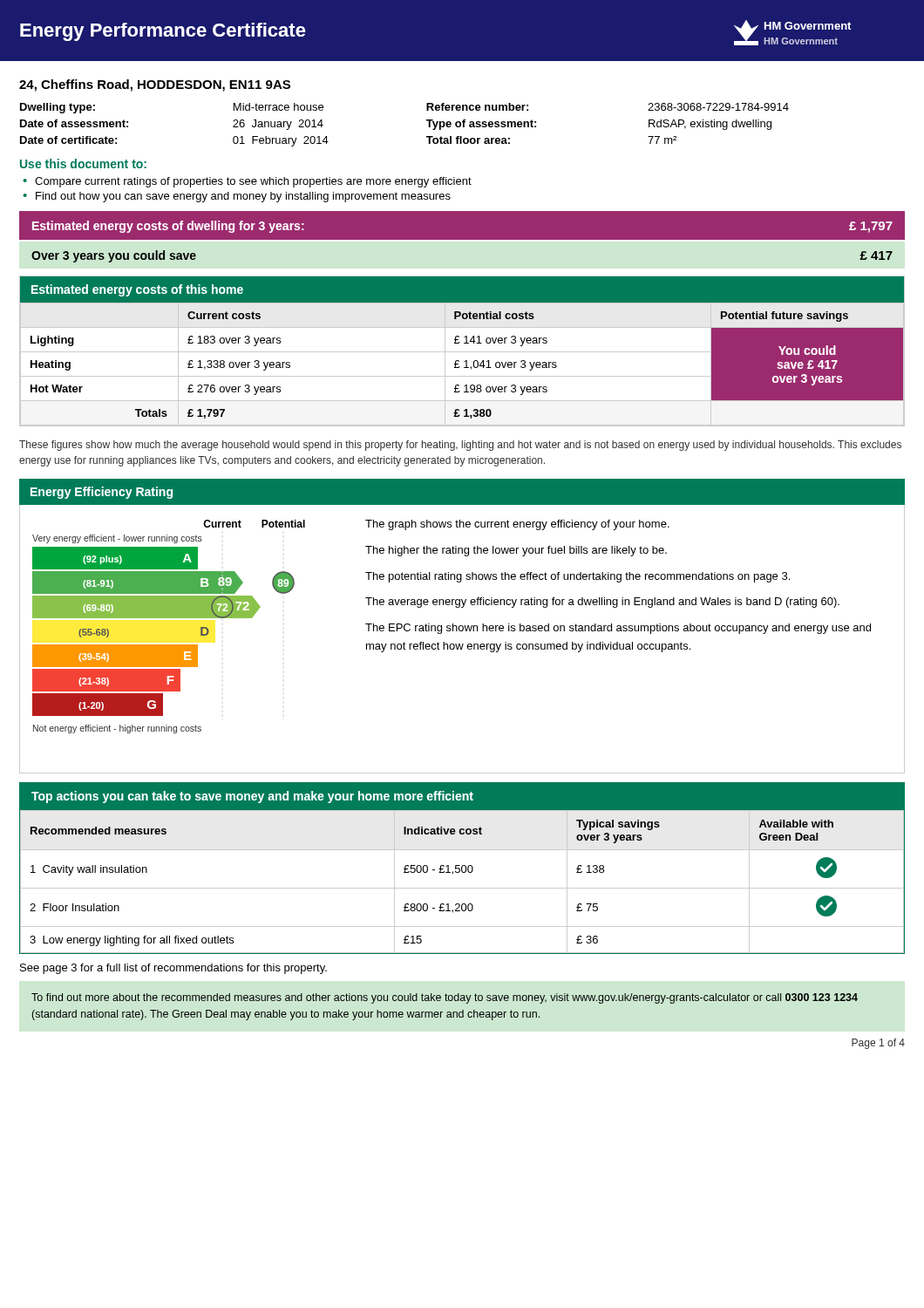Navigate to the text block starting "Estimated energy costs of"

pos(165,226)
